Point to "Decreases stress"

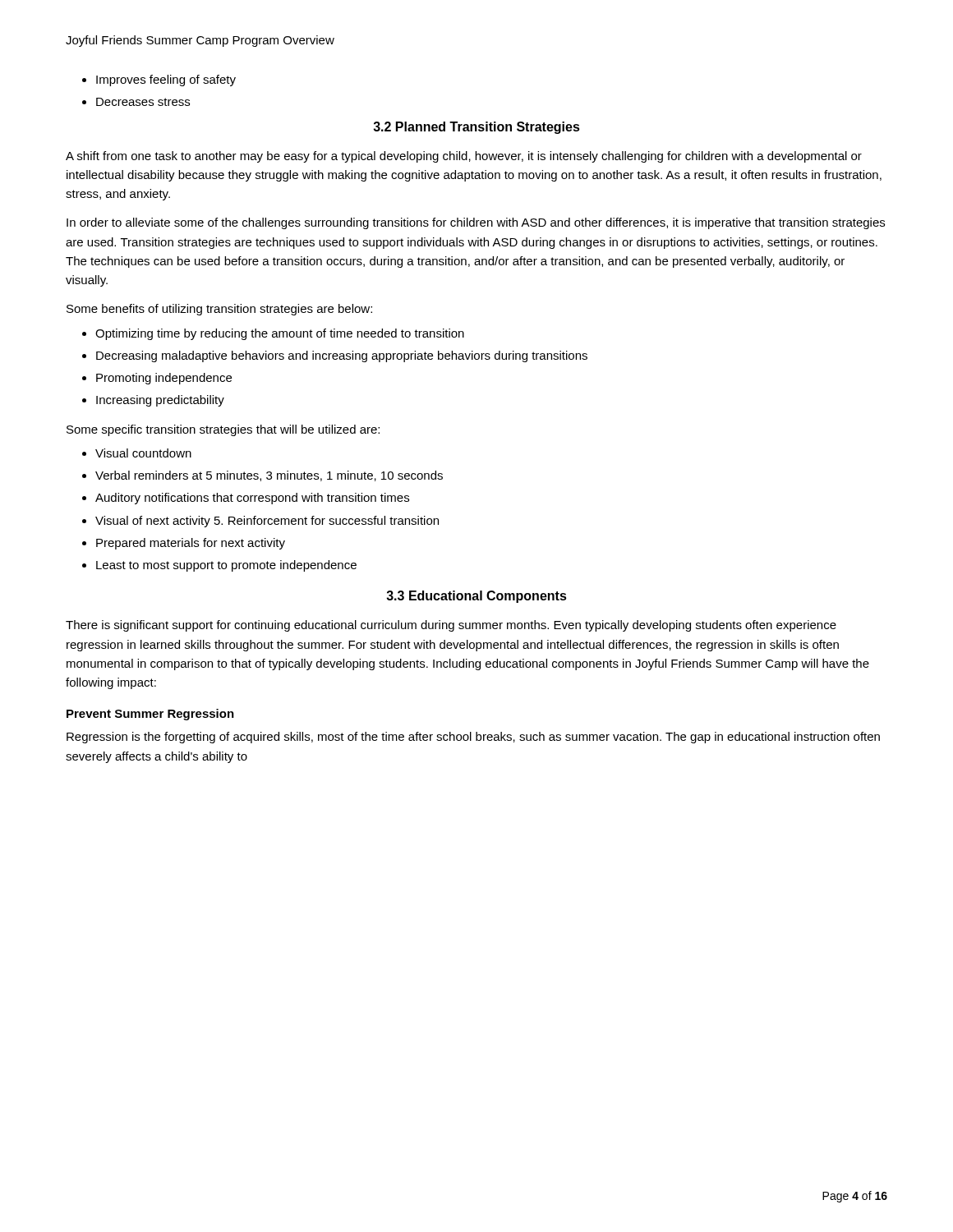click(x=143, y=102)
